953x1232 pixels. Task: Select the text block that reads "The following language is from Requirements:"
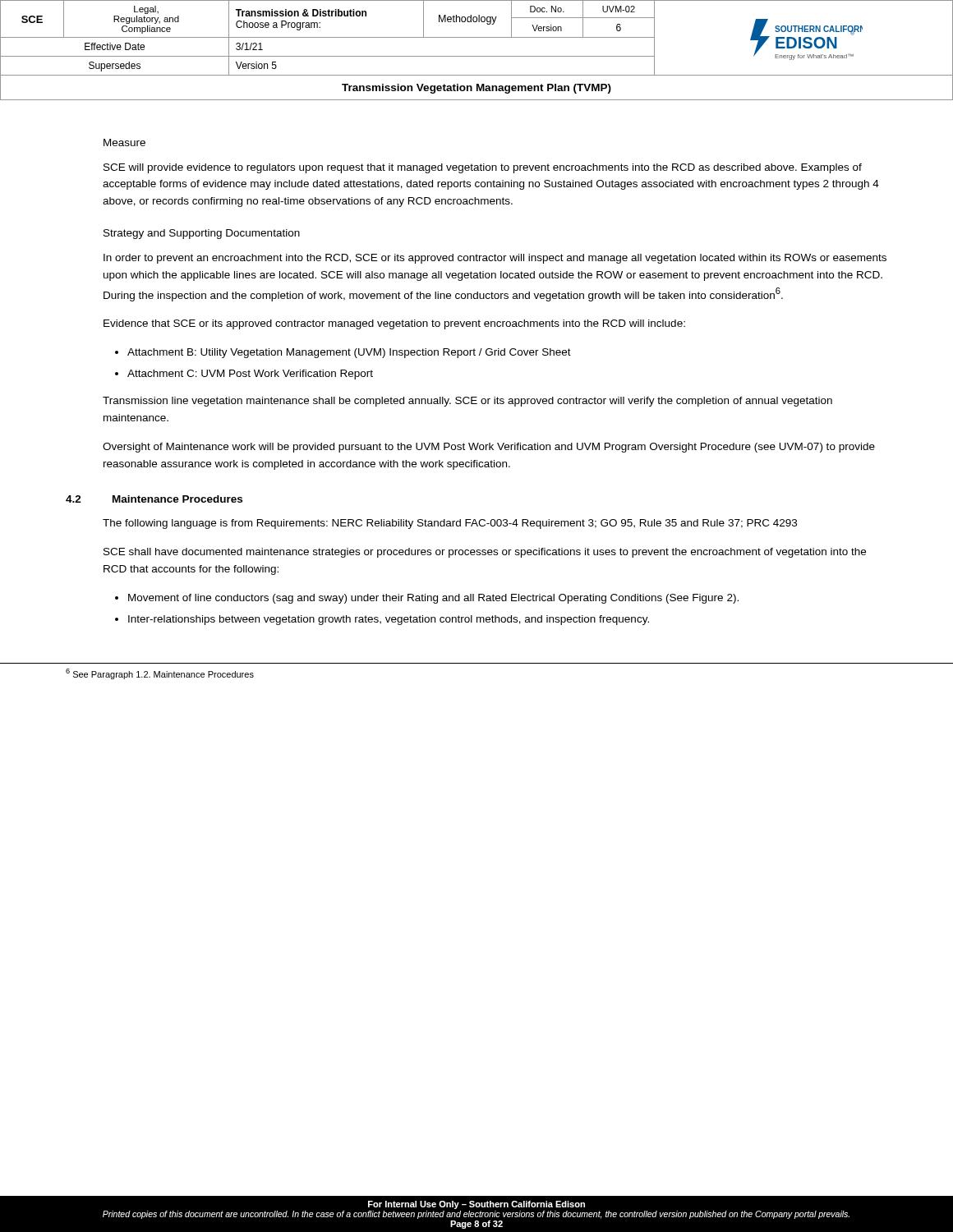click(450, 523)
